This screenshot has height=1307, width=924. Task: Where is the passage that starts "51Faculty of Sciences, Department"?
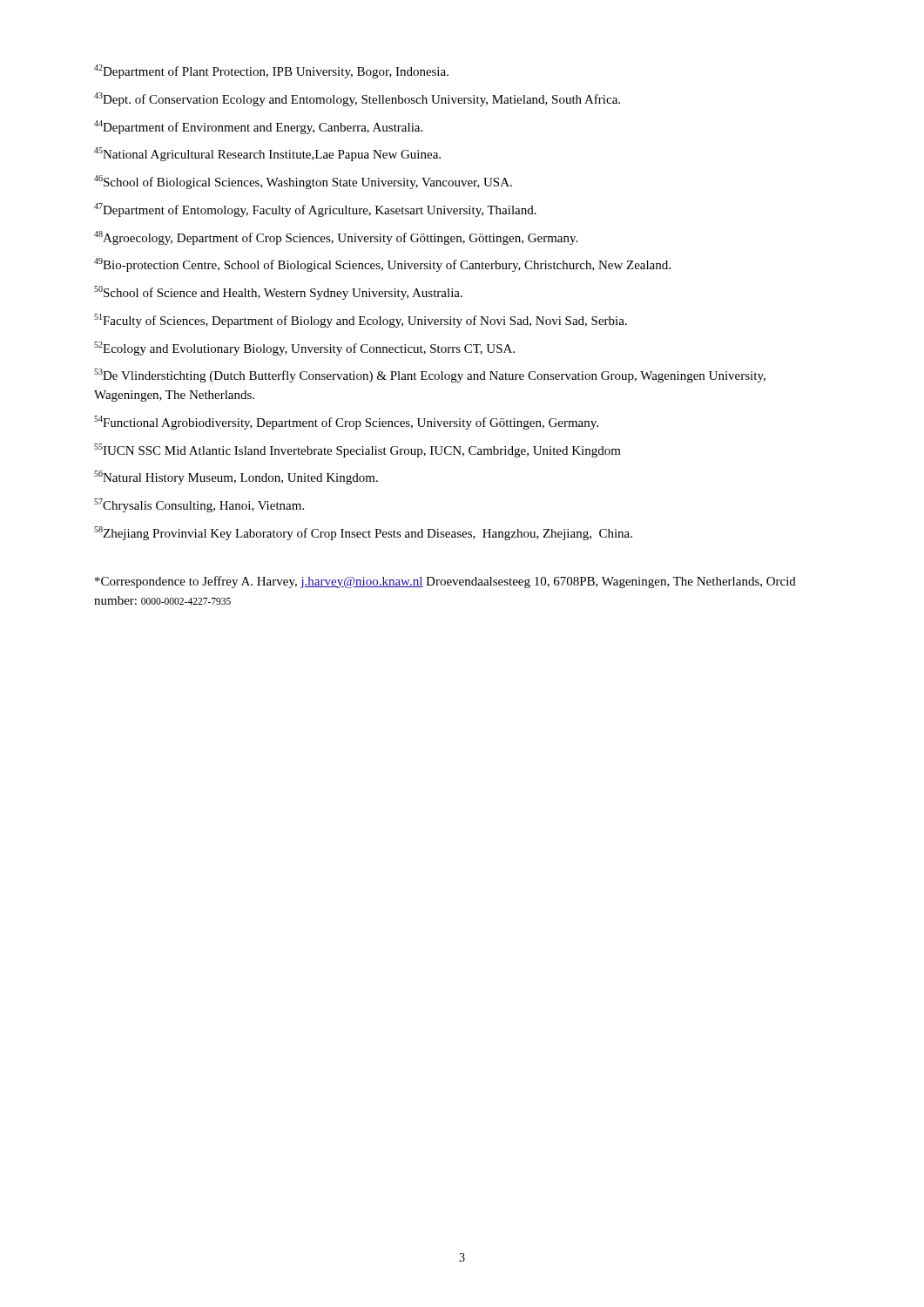[x=361, y=320]
